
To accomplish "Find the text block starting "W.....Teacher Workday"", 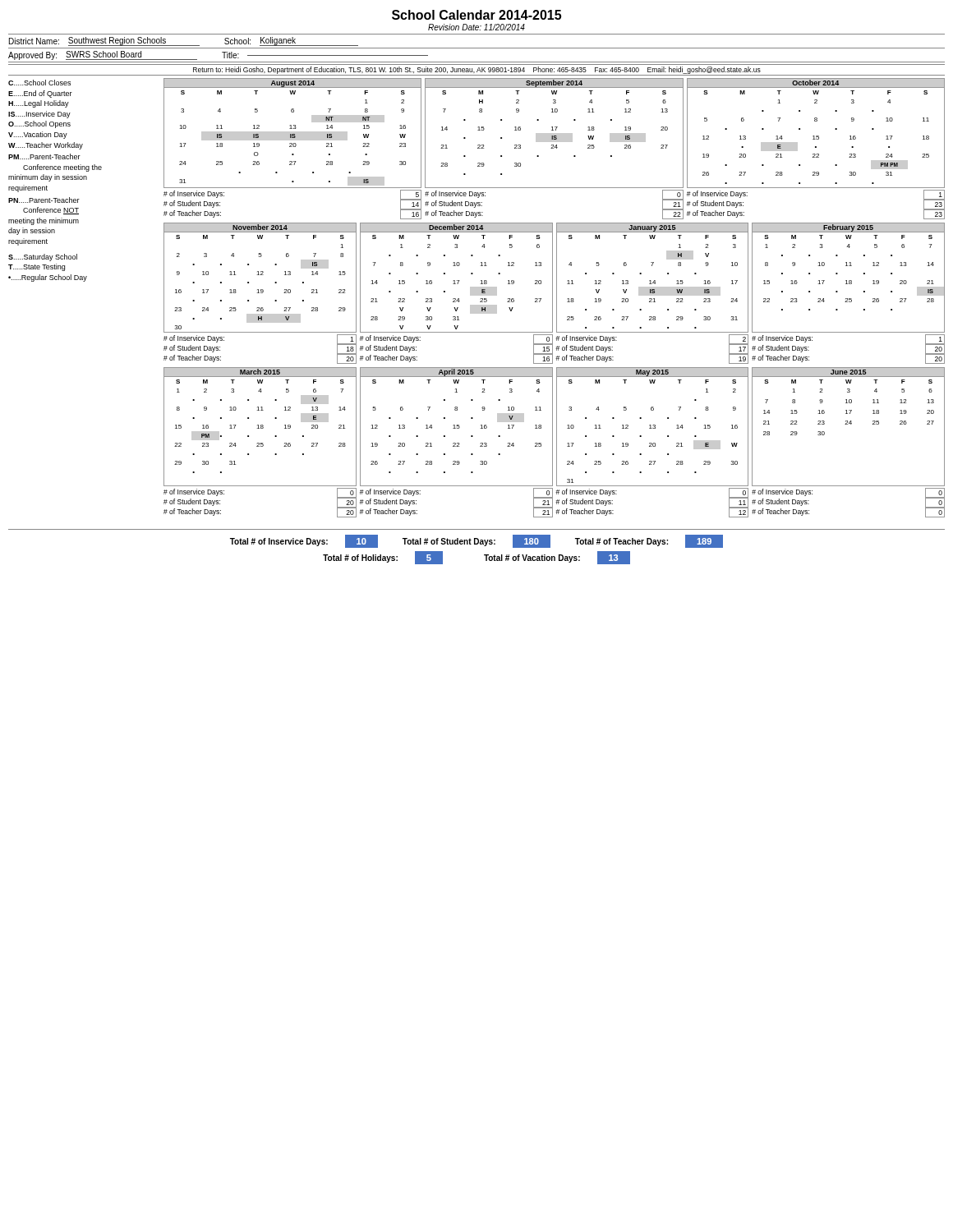I will coord(46,145).
